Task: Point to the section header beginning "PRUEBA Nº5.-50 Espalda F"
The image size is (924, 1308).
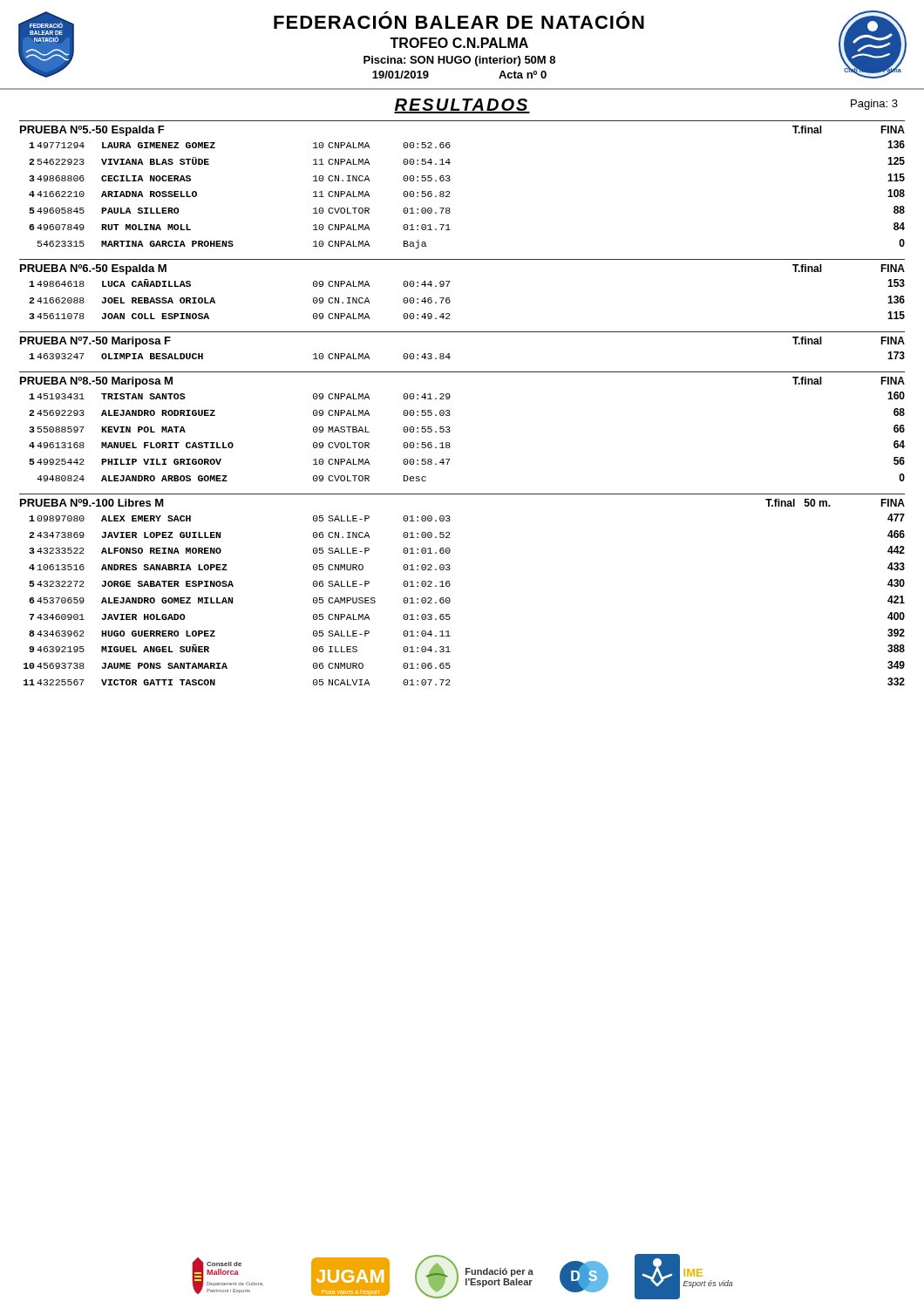Action: point(462,129)
